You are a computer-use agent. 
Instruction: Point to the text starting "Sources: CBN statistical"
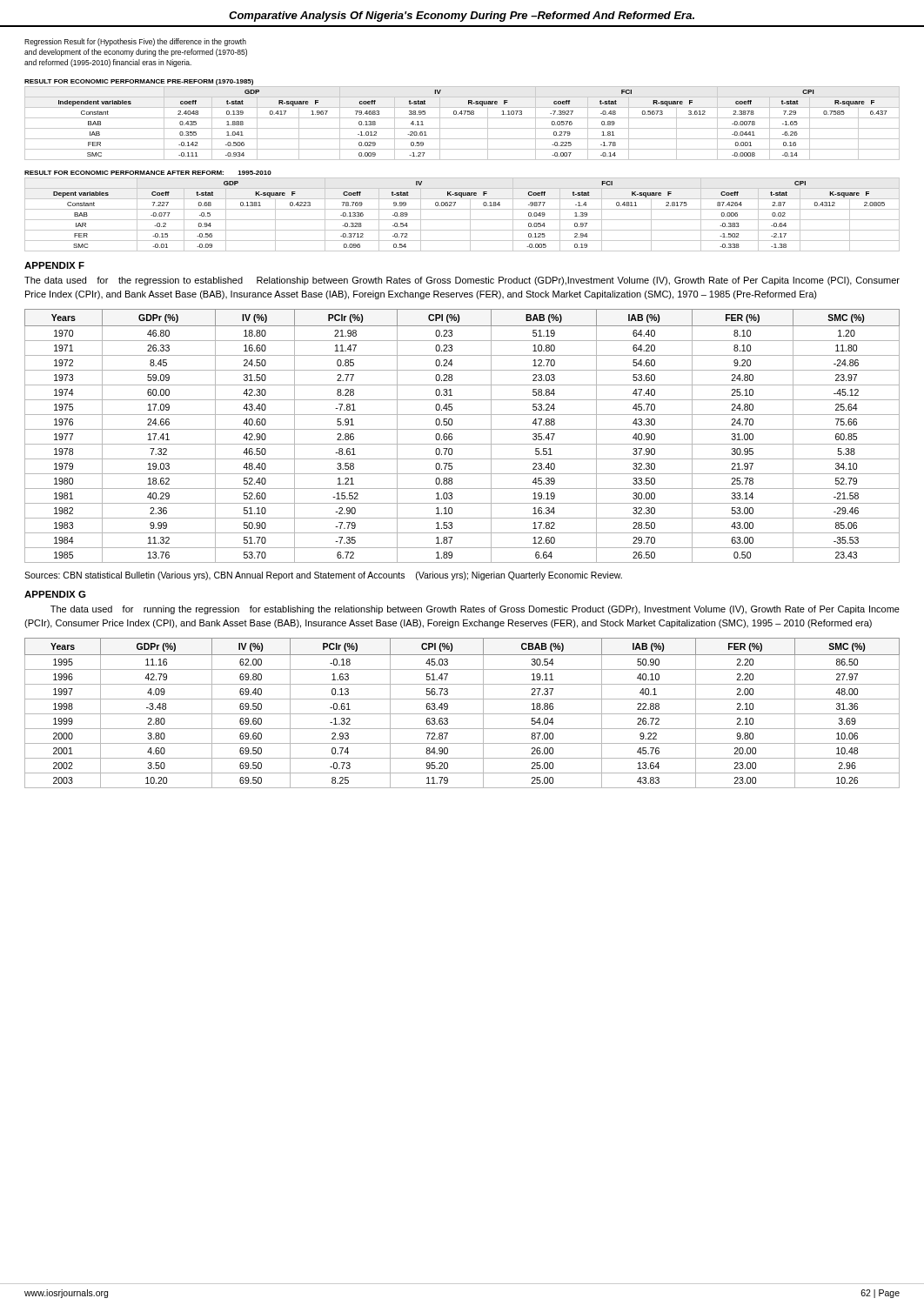pyautogui.click(x=324, y=575)
